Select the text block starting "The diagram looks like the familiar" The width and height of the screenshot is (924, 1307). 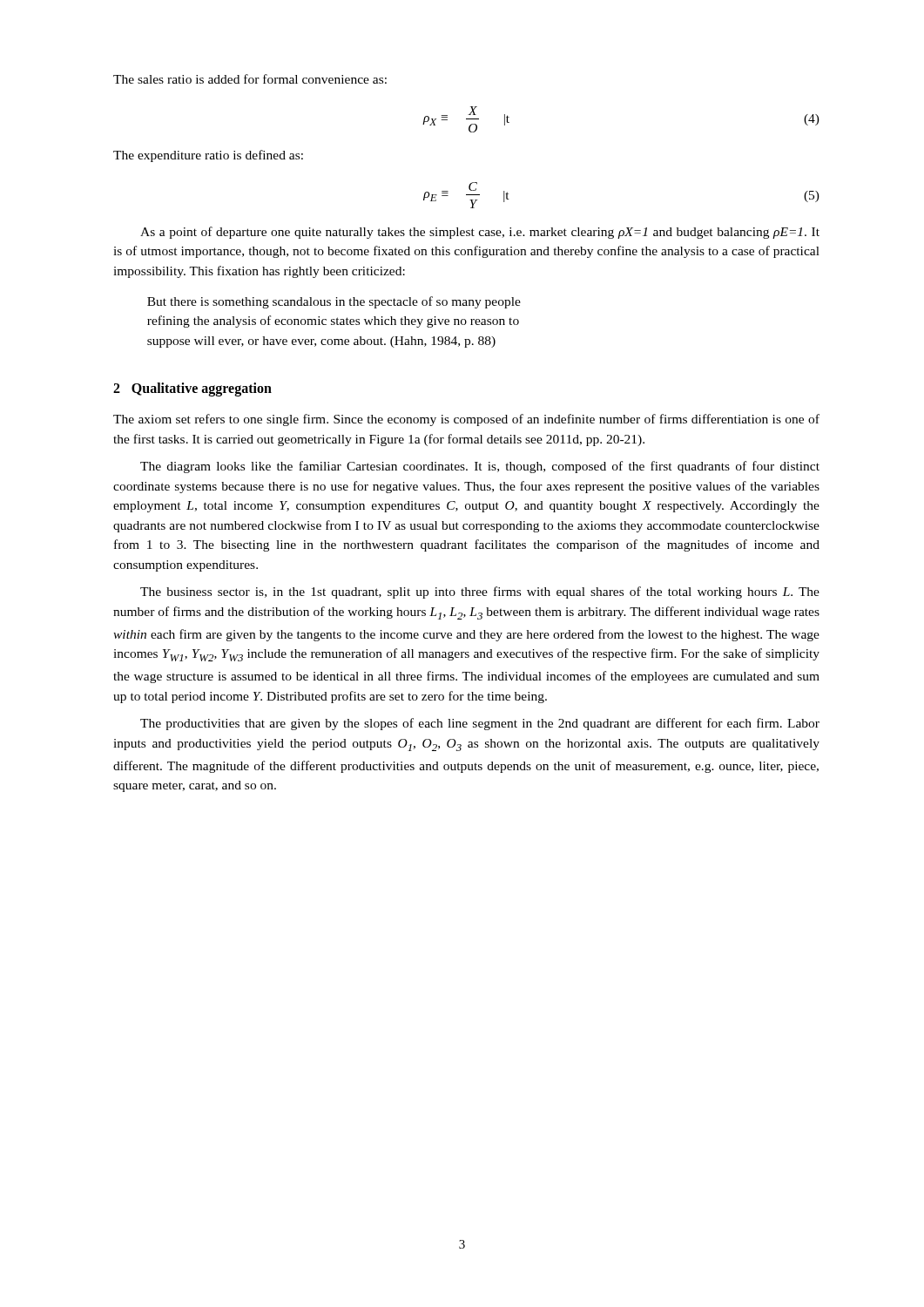pyautogui.click(x=466, y=515)
